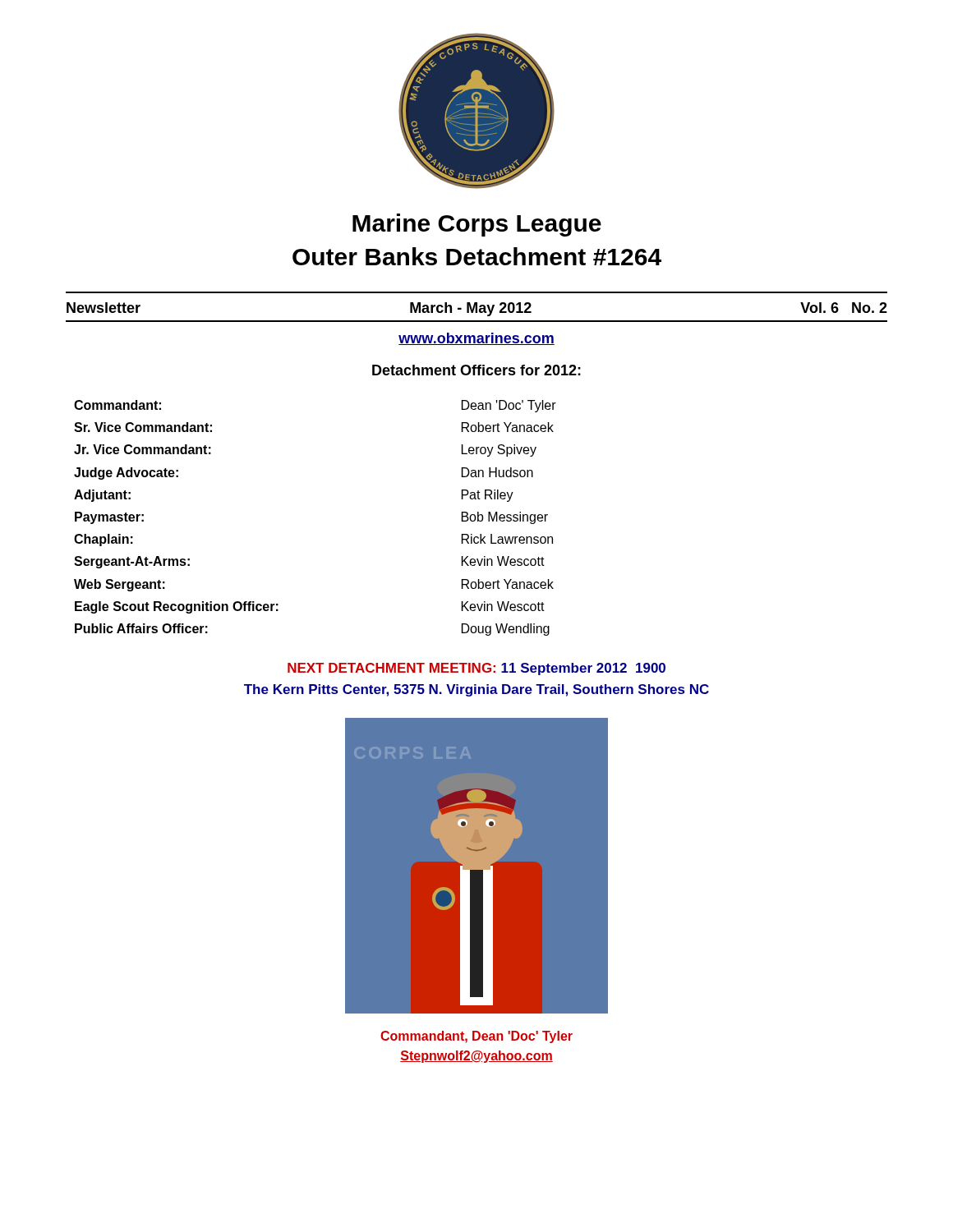
Task: Find the list item containing "Eagle Scout Recognition"
Action: pyautogui.click(x=177, y=606)
